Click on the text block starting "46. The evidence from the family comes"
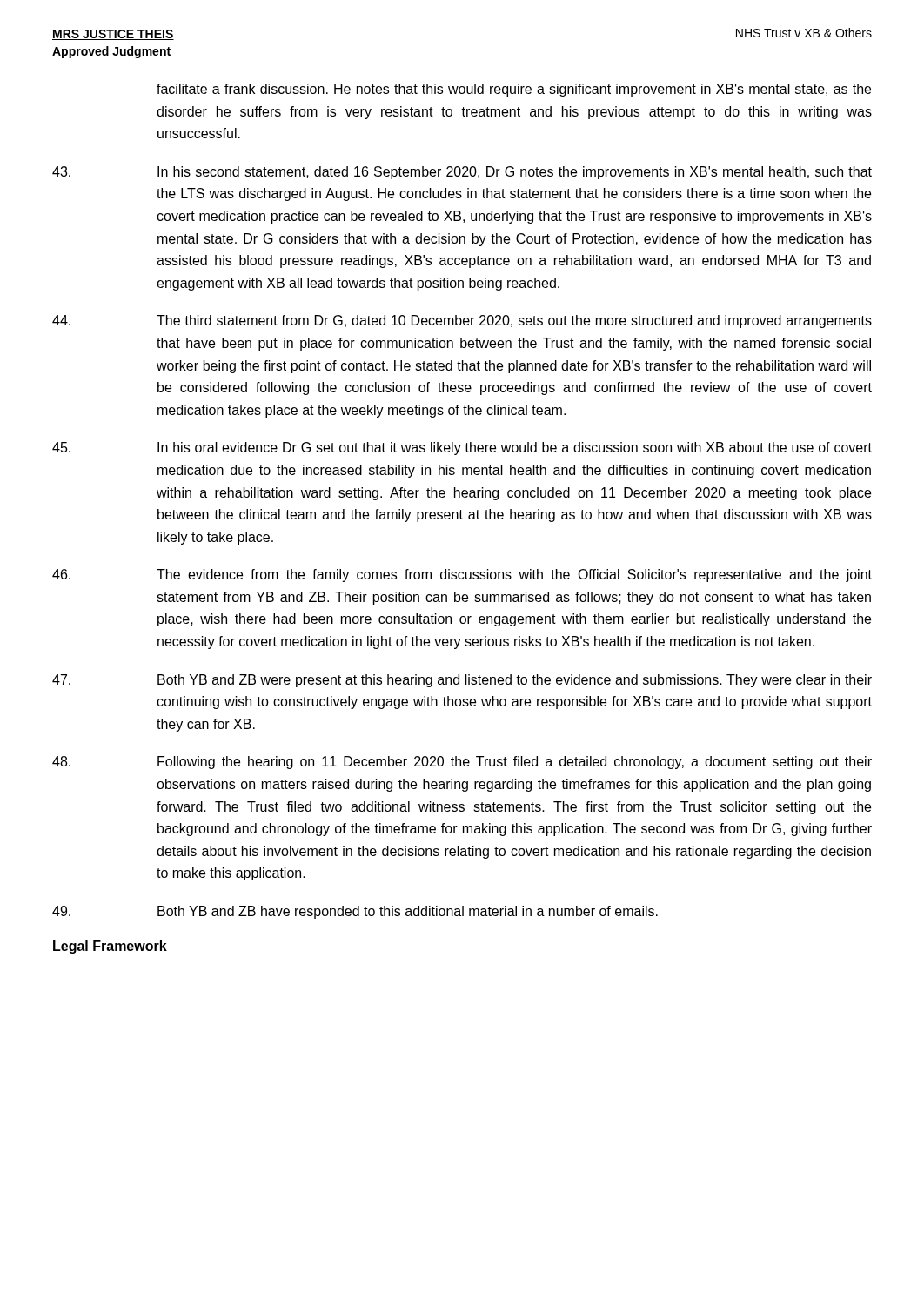The image size is (924, 1305). (x=462, y=609)
